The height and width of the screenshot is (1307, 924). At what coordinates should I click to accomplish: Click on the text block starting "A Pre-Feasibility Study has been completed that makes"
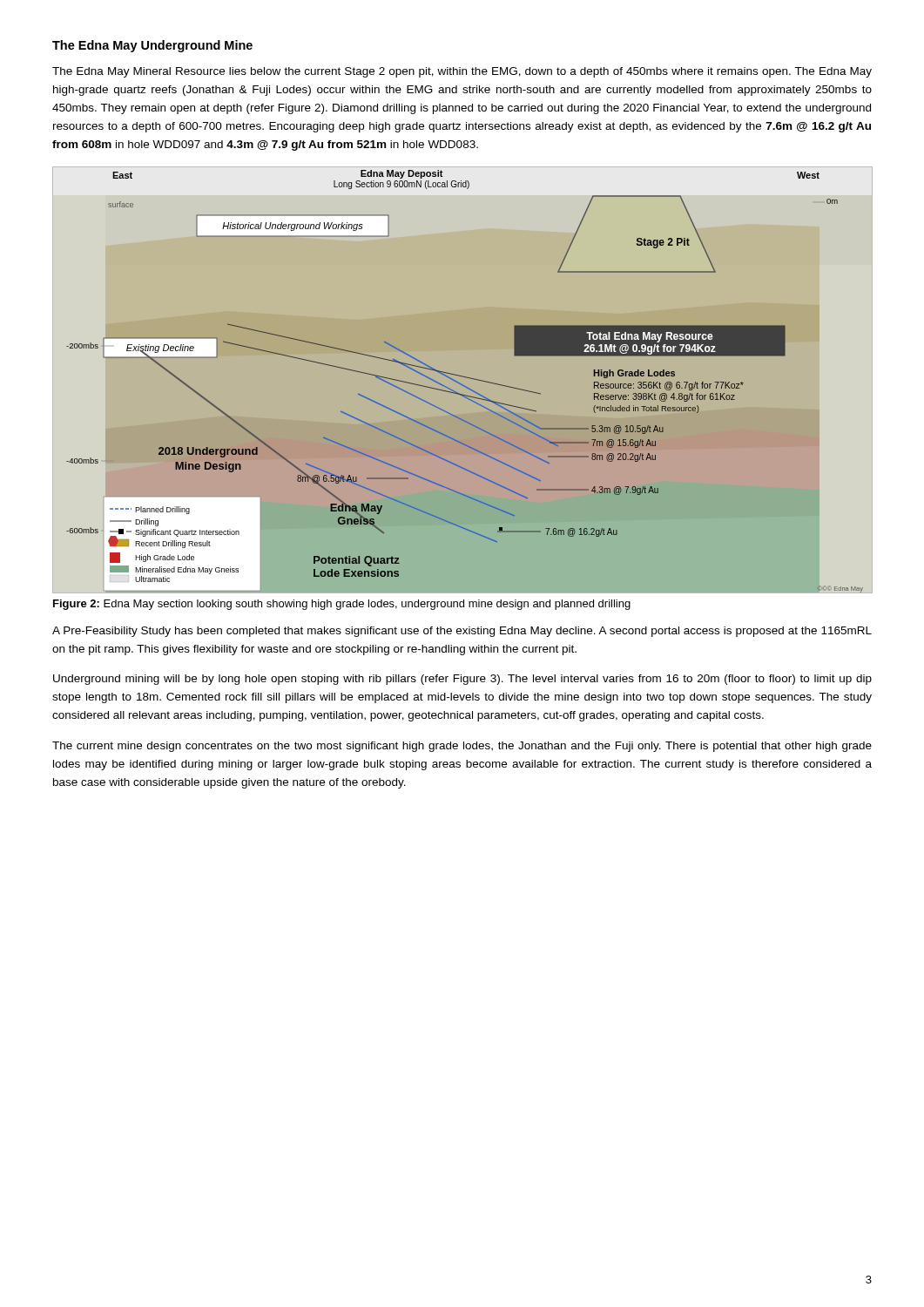point(462,639)
